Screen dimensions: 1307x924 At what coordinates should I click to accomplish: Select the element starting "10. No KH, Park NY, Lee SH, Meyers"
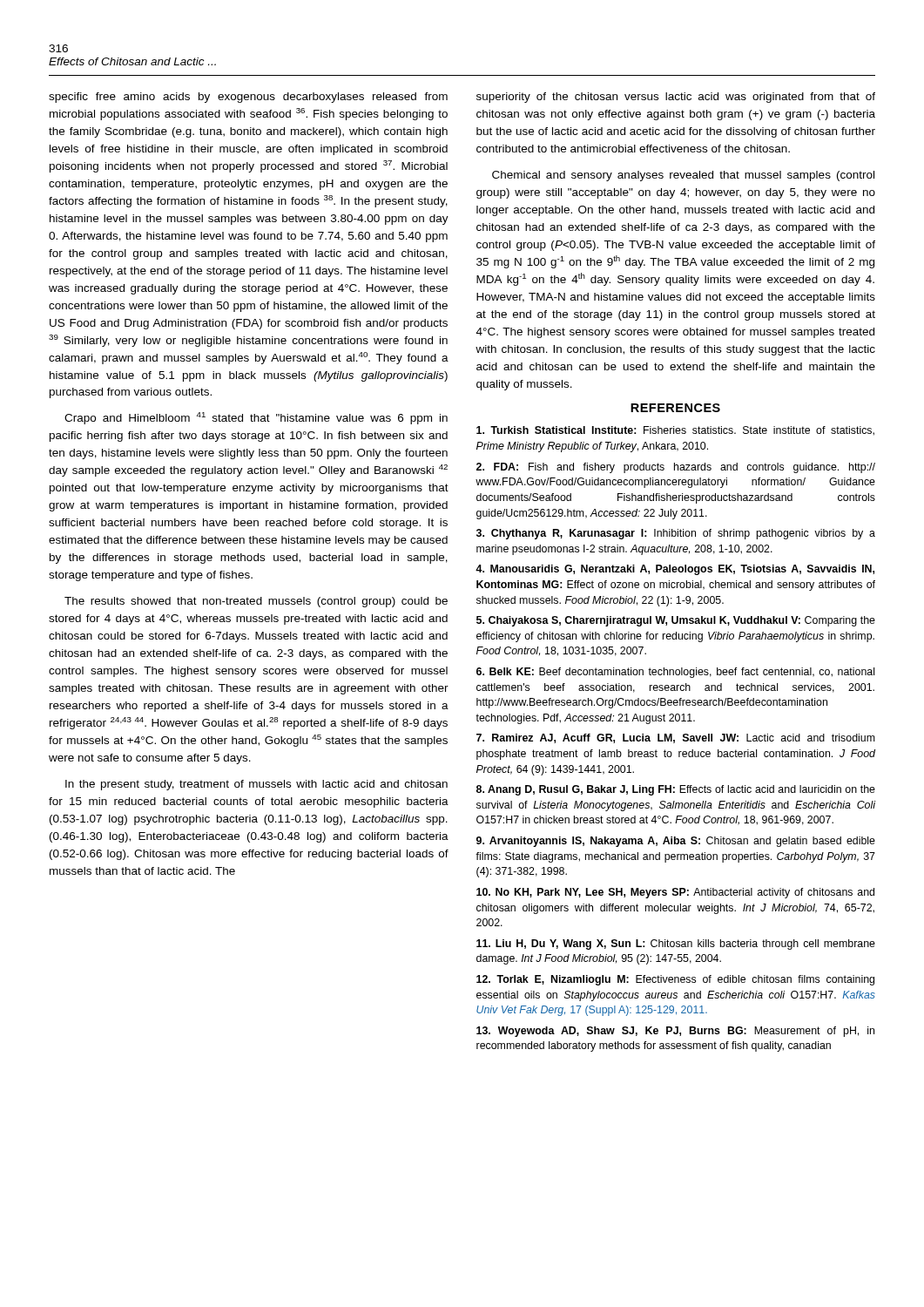tap(676, 908)
